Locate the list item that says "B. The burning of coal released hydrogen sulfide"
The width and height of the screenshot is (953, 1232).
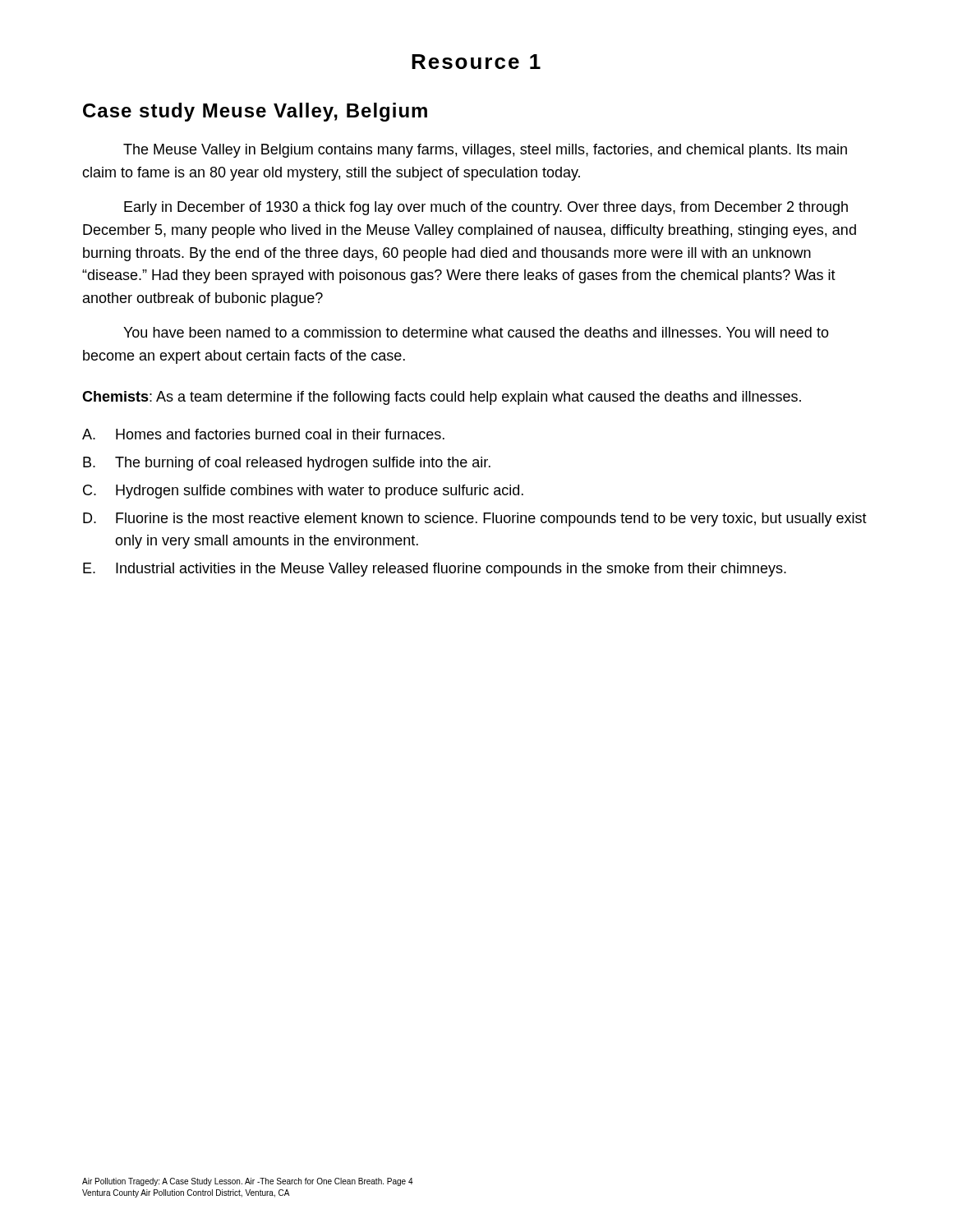coord(476,463)
